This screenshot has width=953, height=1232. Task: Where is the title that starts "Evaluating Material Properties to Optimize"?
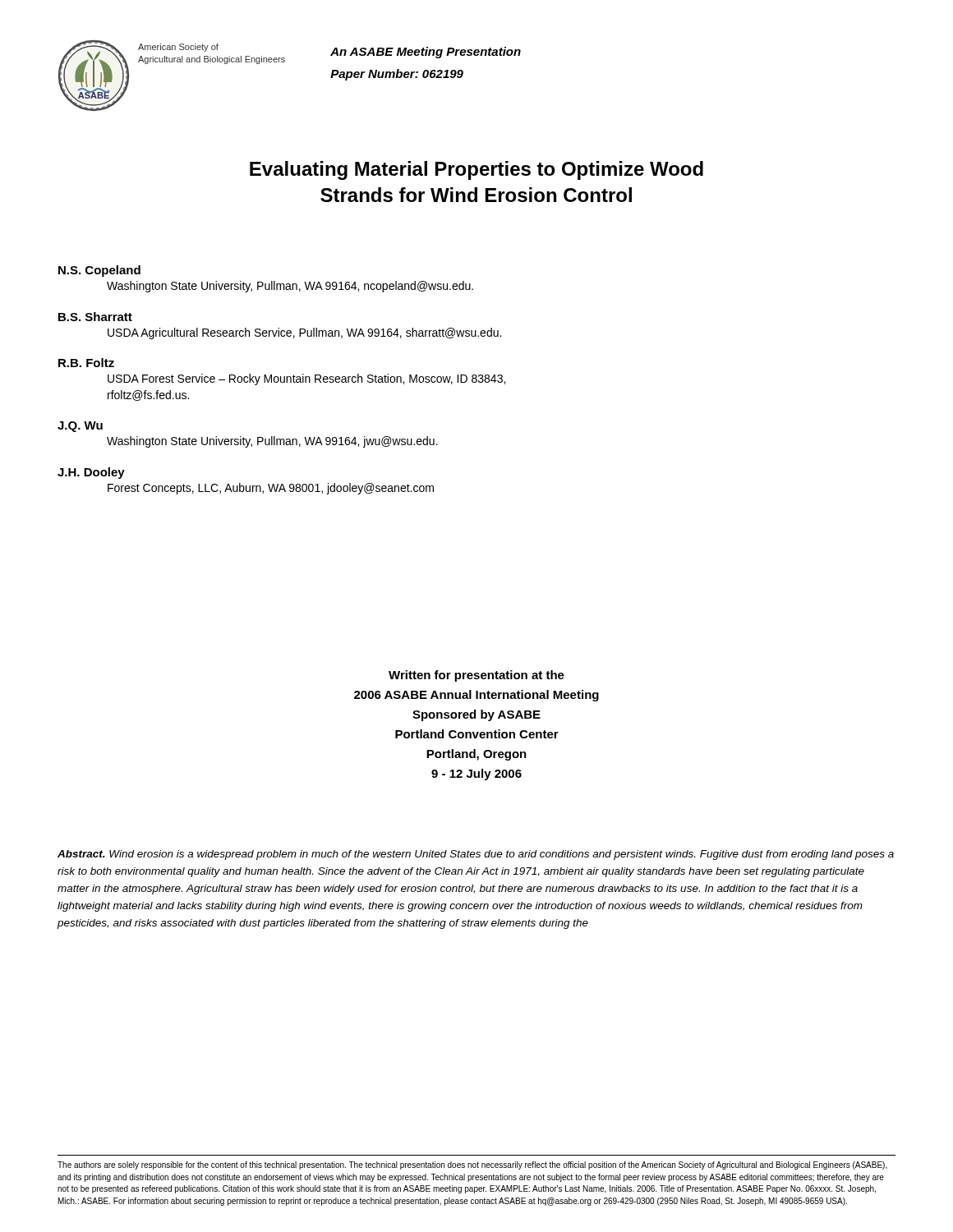(476, 183)
